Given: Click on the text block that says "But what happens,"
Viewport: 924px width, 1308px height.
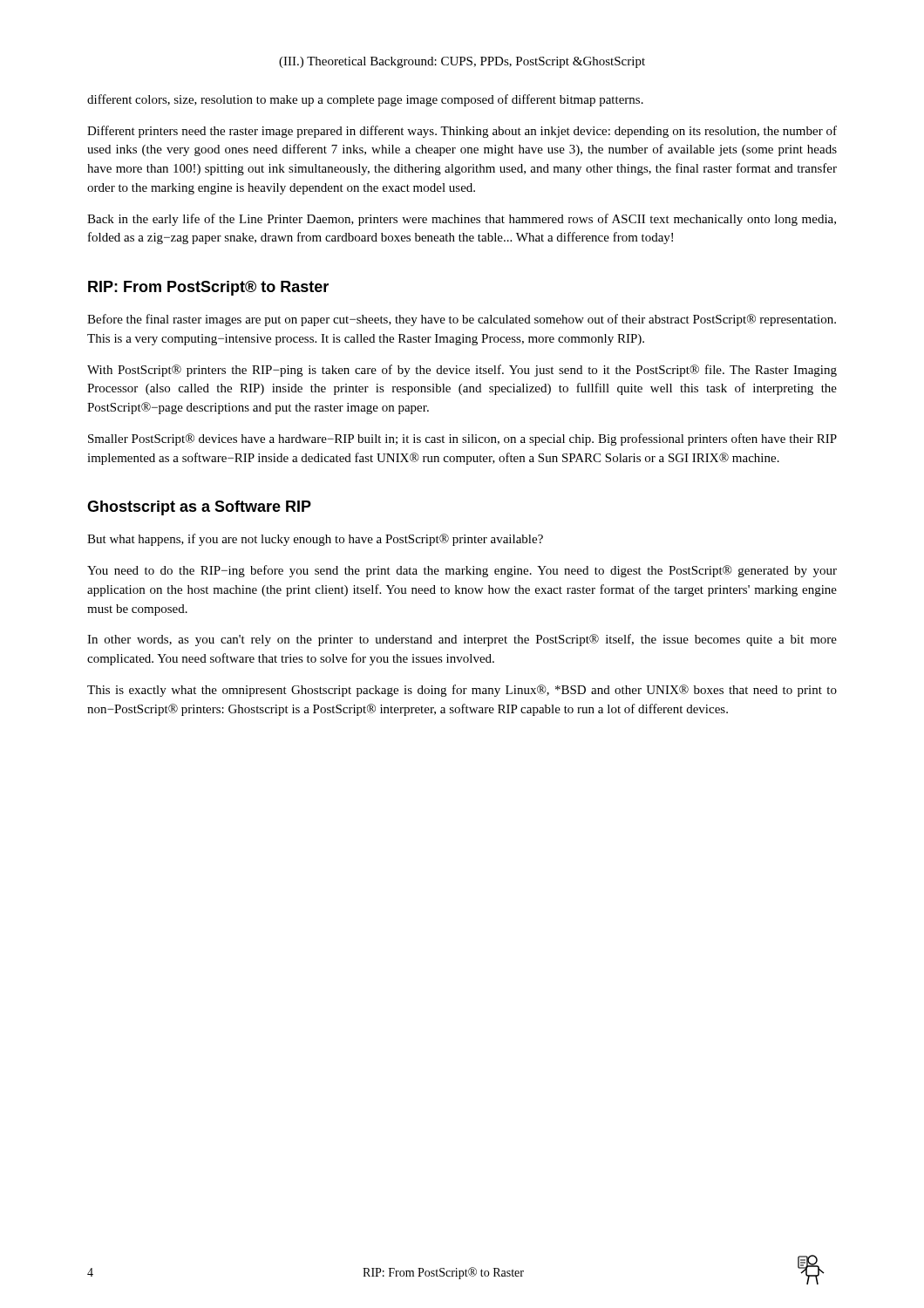Looking at the screenshot, I should click(x=462, y=540).
